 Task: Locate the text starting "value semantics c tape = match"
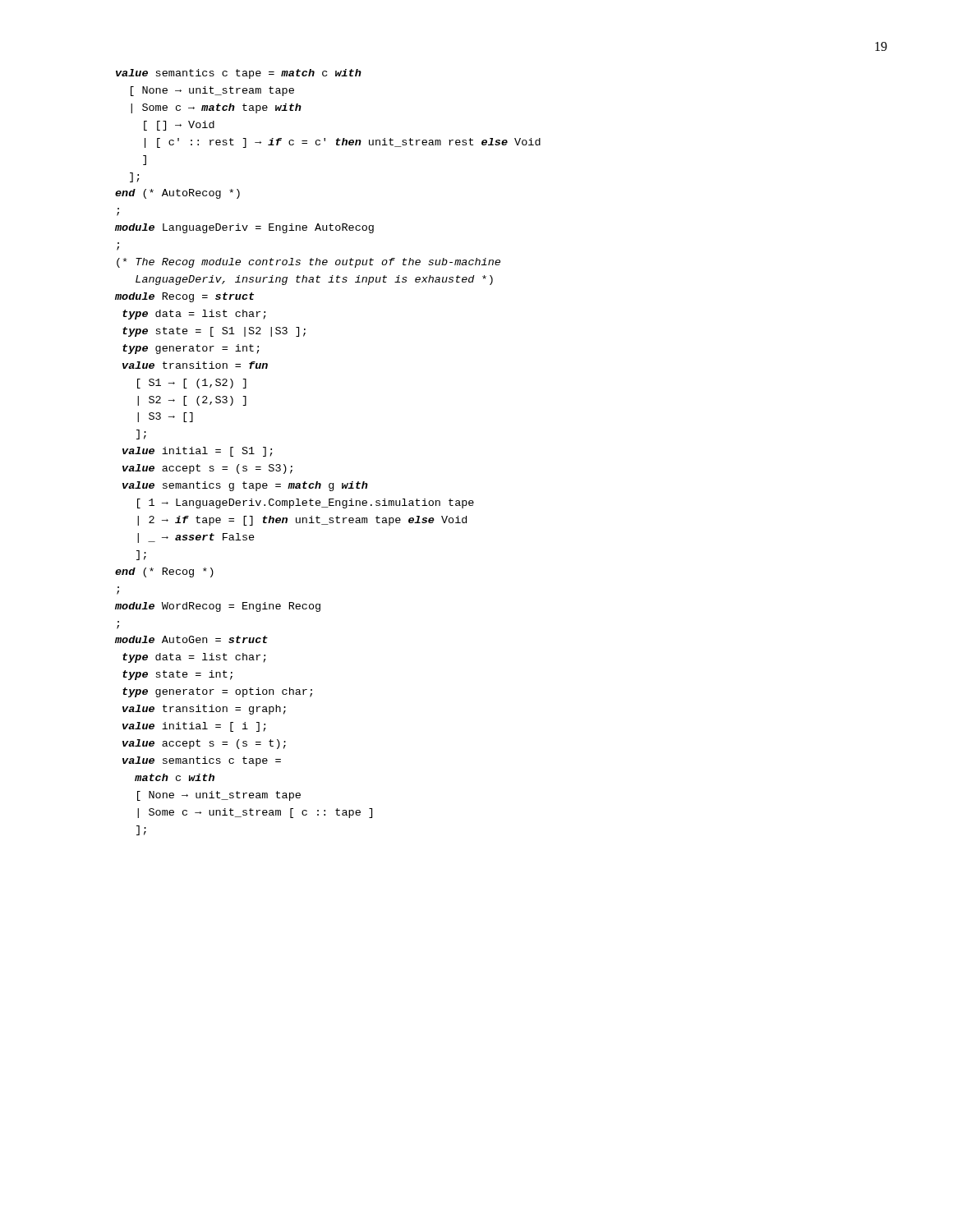tap(239, 74)
